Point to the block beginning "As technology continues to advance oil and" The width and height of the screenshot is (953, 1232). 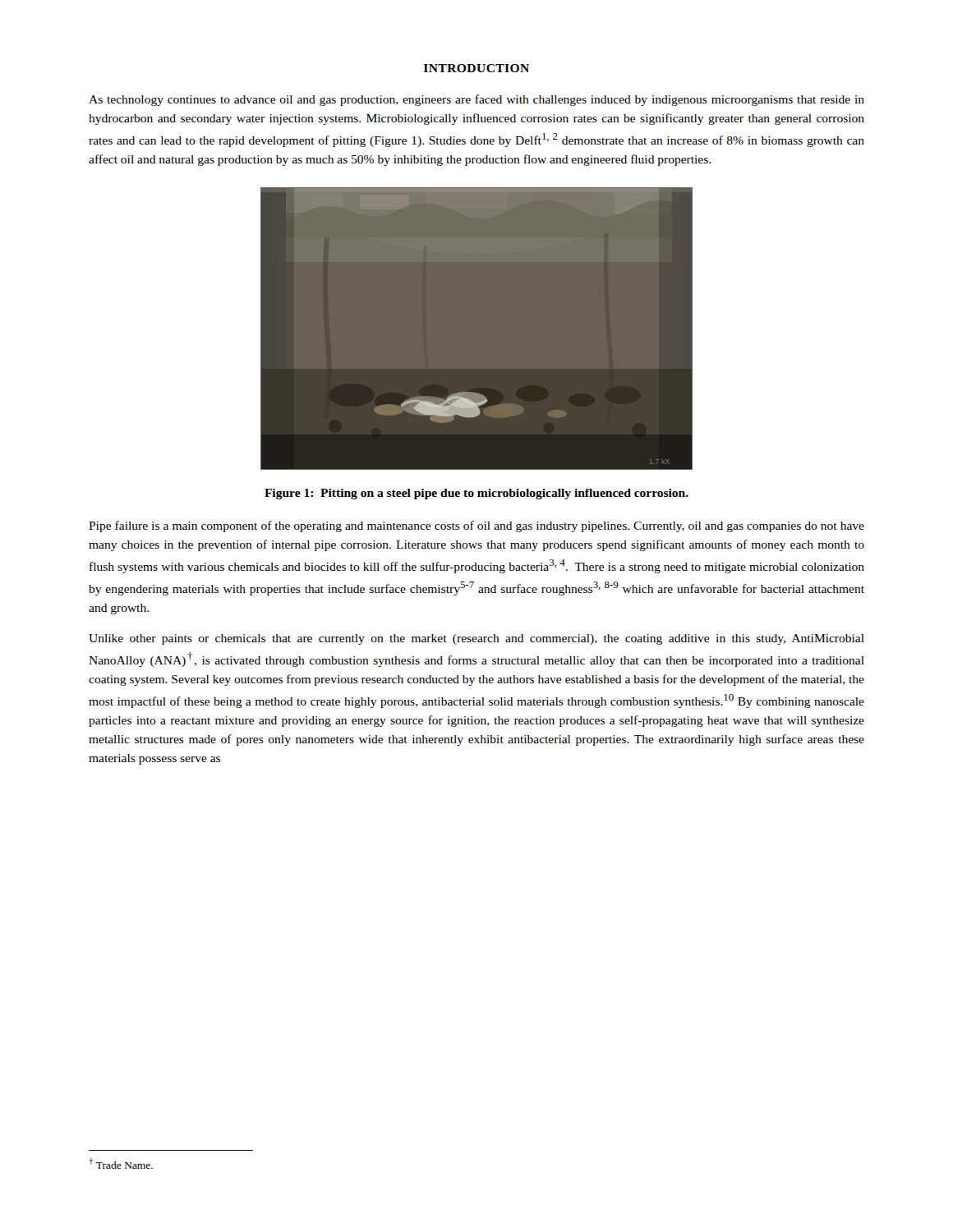[476, 129]
